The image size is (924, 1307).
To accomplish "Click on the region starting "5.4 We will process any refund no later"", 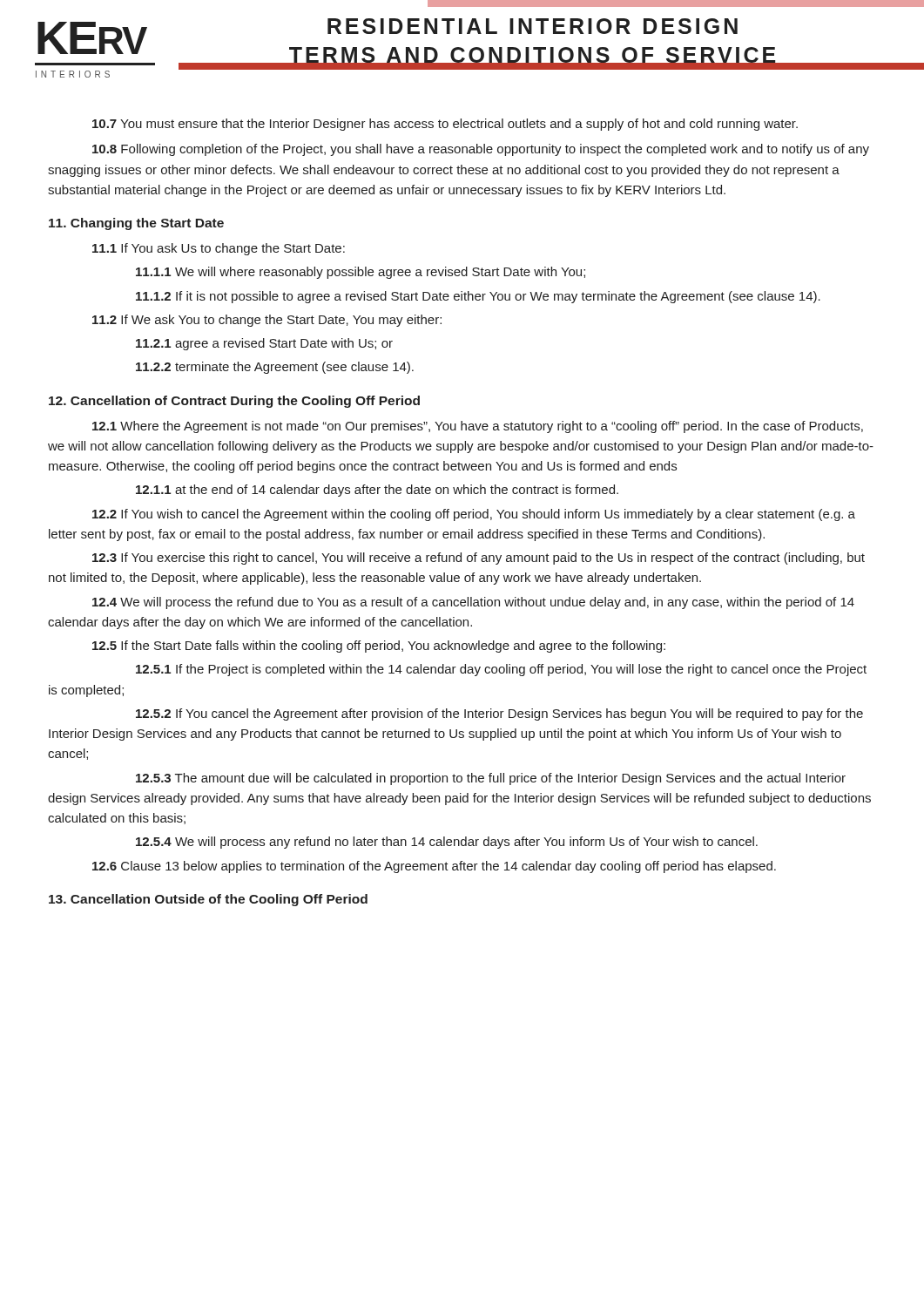I will [447, 842].
